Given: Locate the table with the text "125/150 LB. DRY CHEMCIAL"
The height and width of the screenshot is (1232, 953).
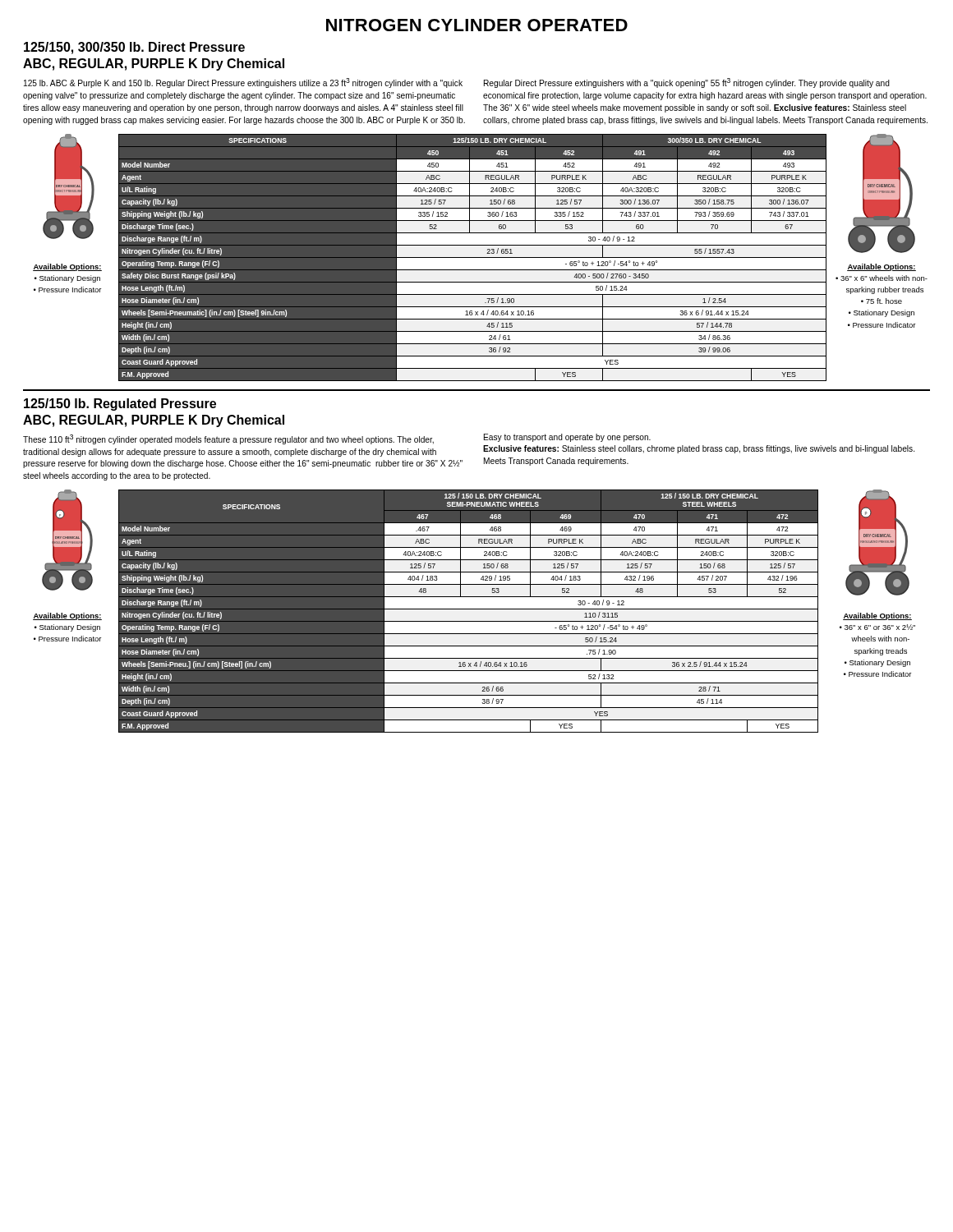Looking at the screenshot, I should [x=472, y=257].
